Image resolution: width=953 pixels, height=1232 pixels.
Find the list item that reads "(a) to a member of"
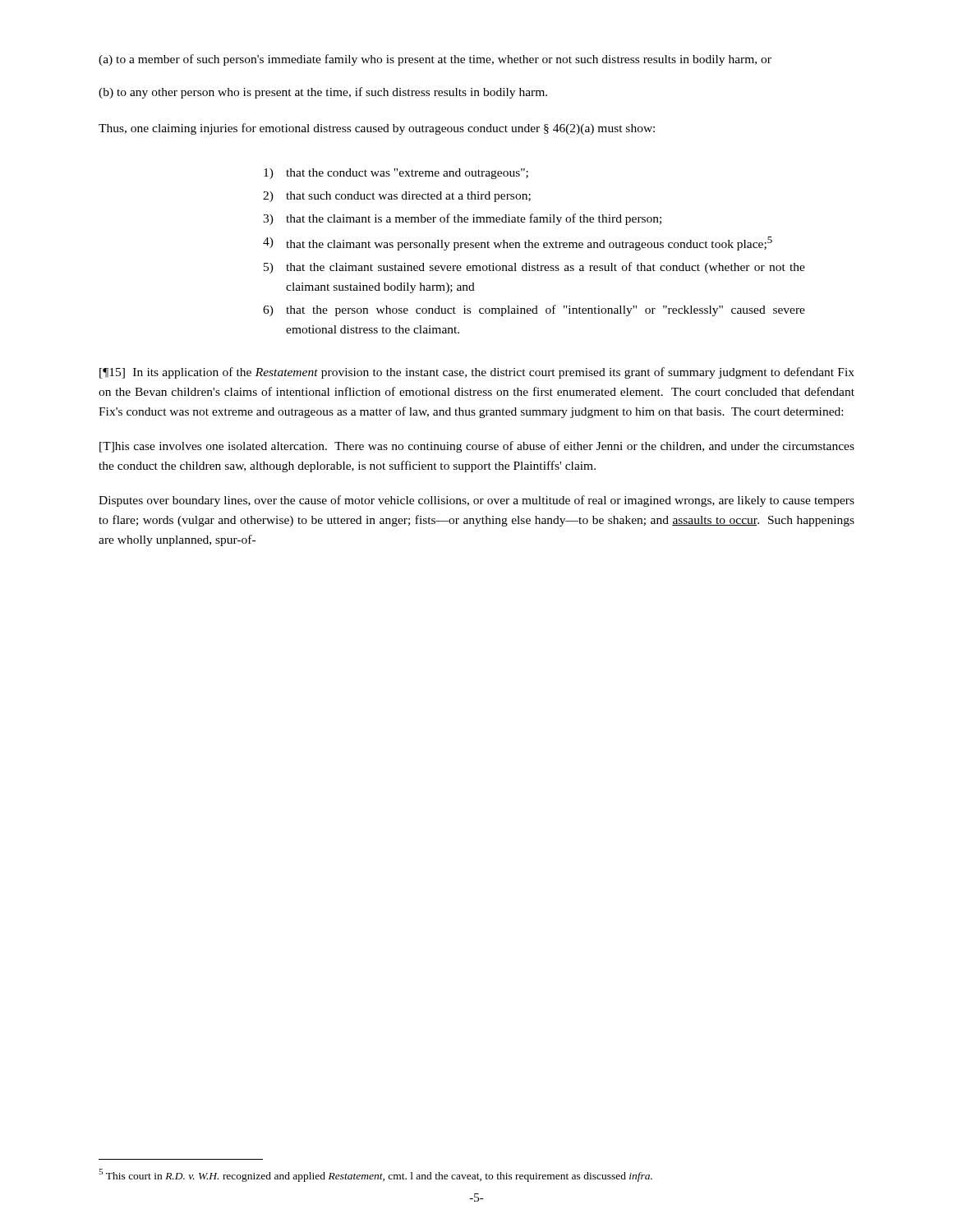(x=435, y=59)
